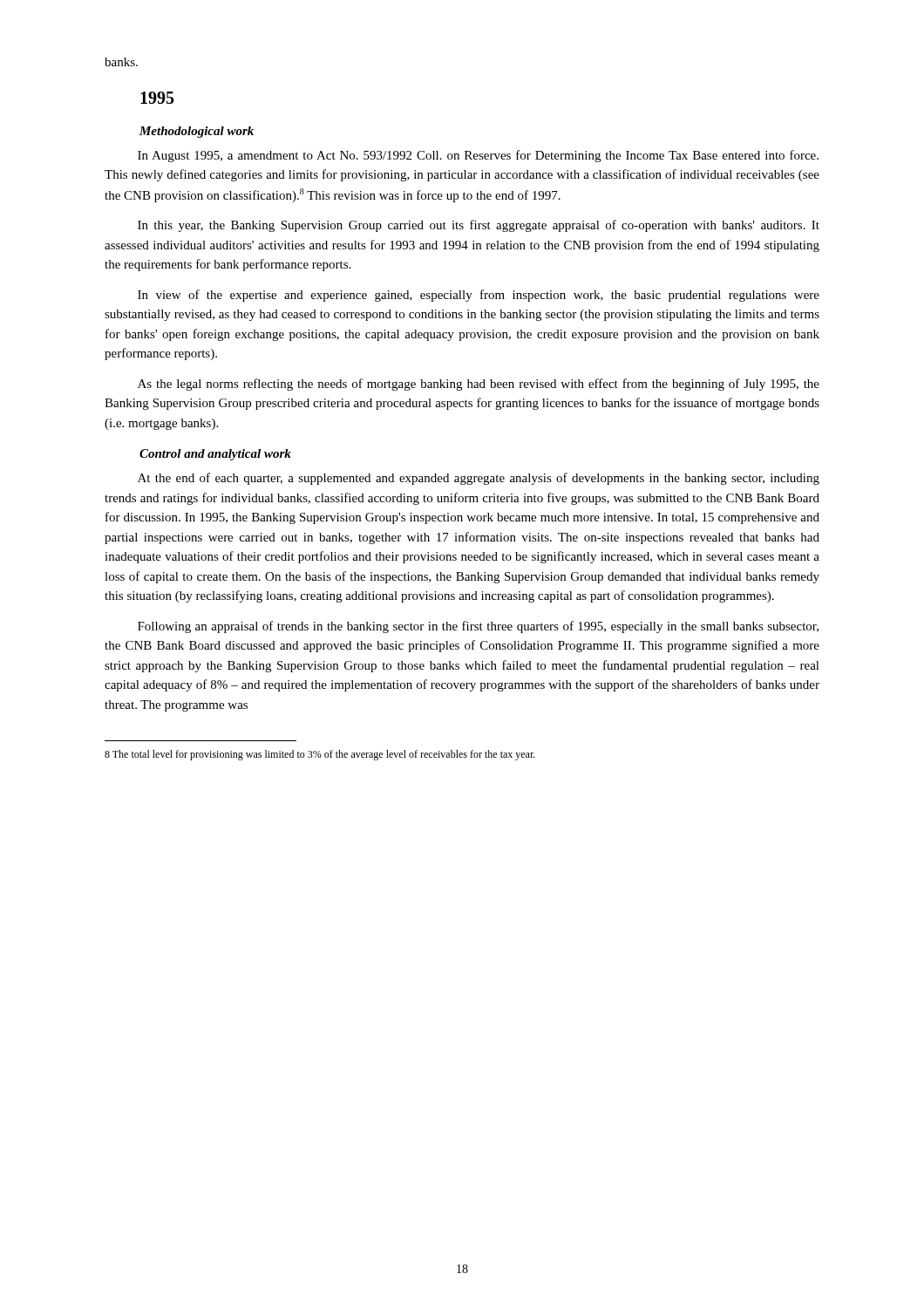This screenshot has width=924, height=1308.
Task: Point to the block beginning "At the end of"
Action: coord(462,537)
